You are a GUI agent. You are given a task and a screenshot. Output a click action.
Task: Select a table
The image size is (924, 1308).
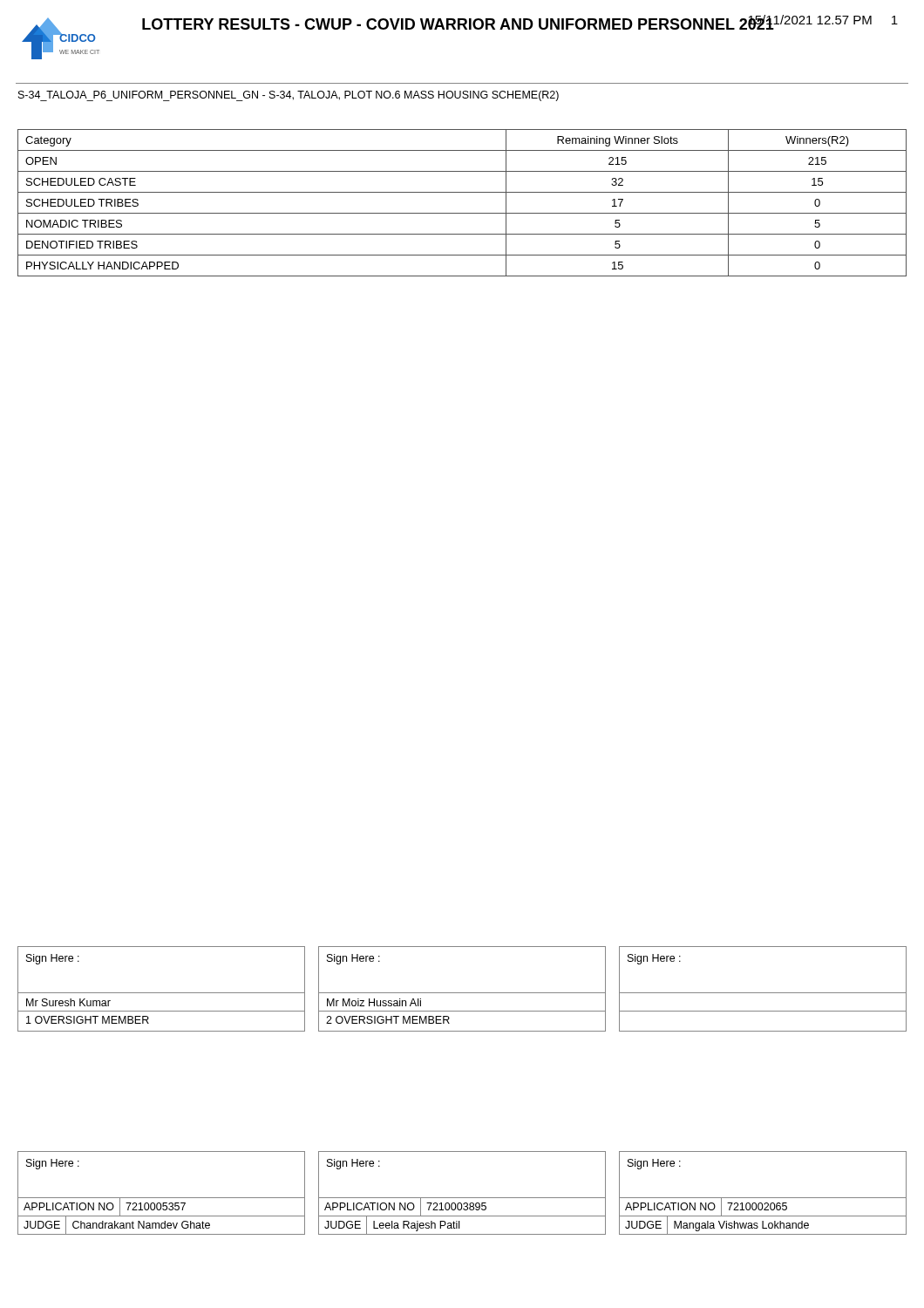(462, 203)
